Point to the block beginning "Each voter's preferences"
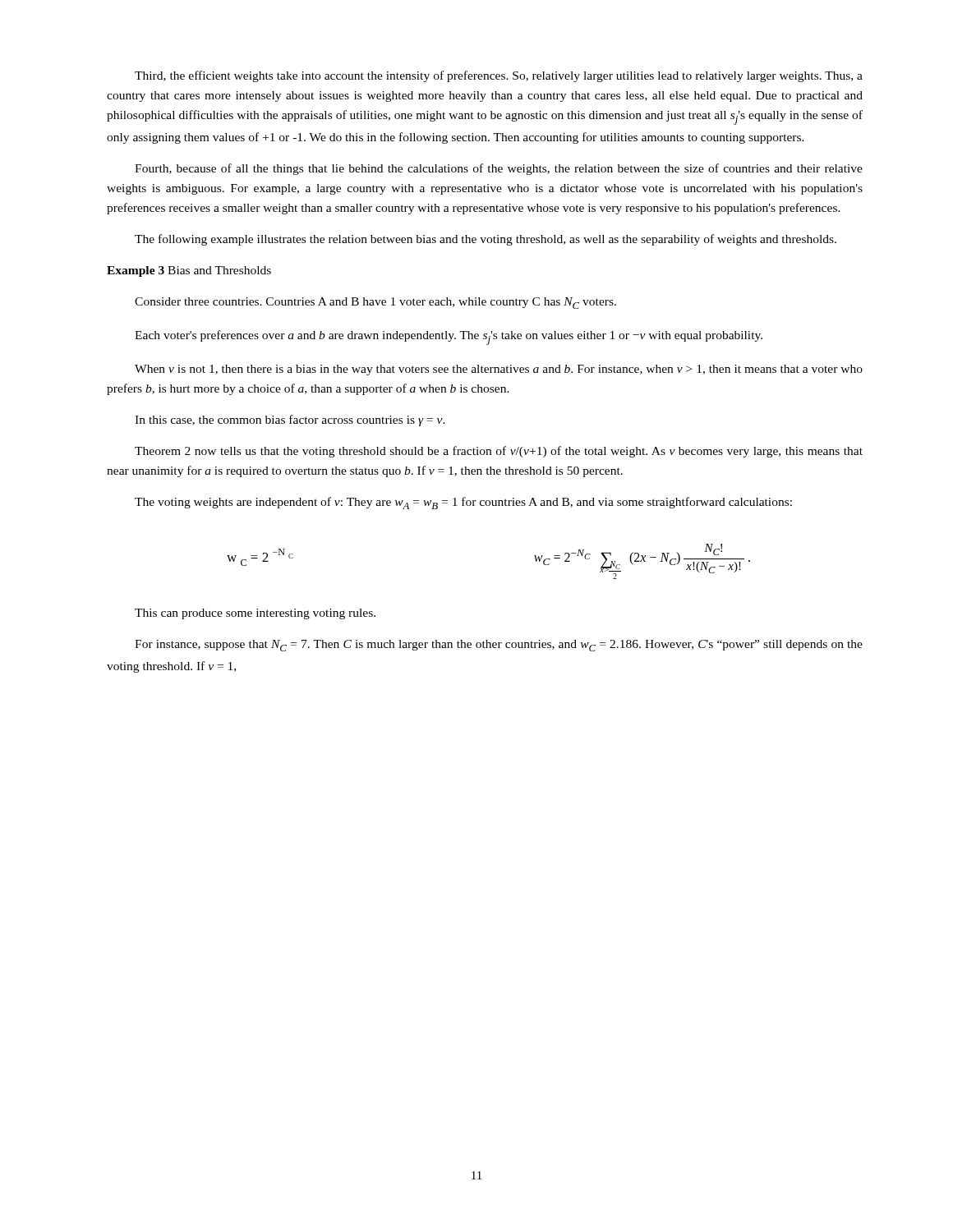Screen dimensions: 1232x953 [x=485, y=336]
